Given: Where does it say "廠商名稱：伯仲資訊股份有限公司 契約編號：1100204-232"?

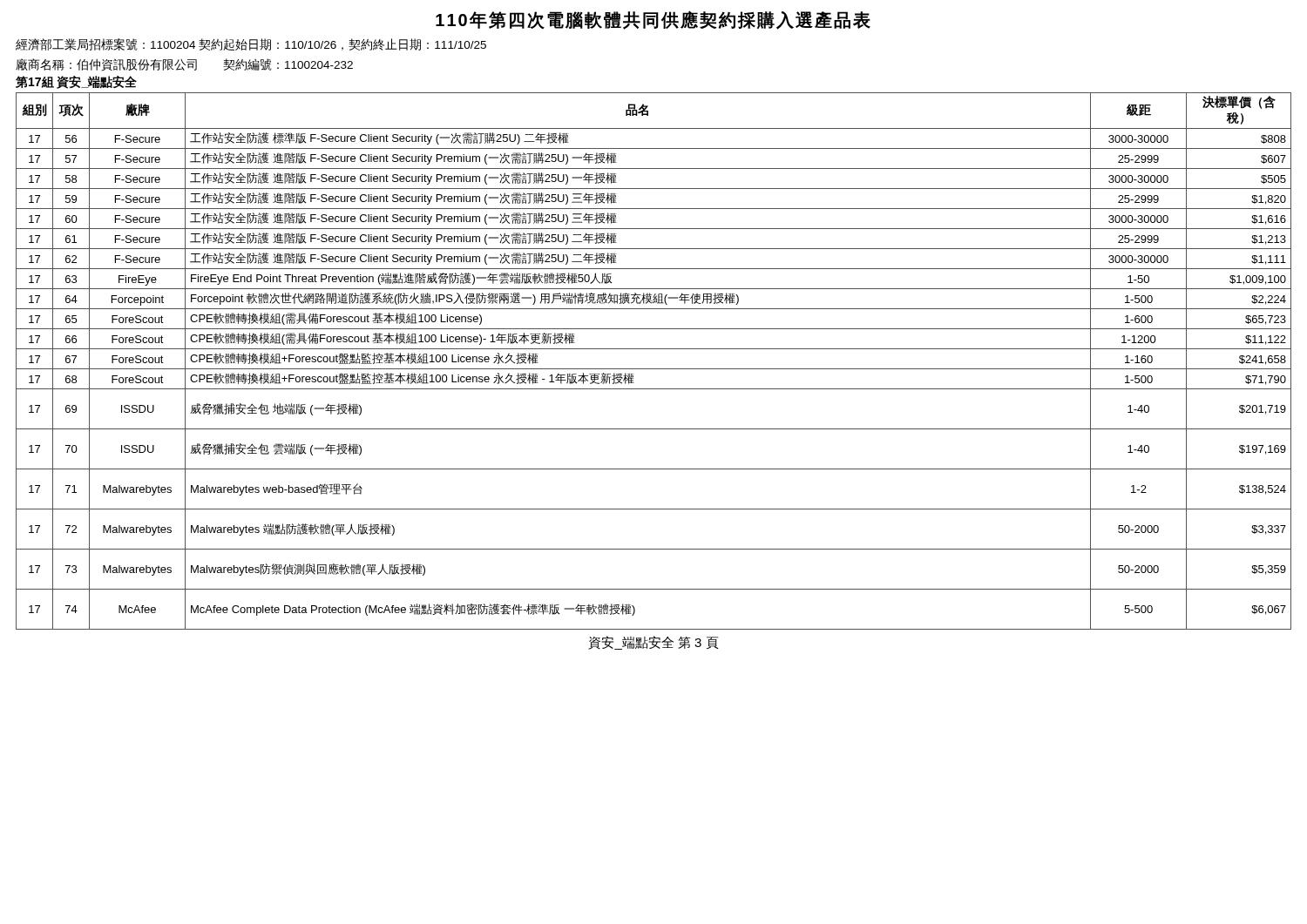Looking at the screenshot, I should [185, 65].
